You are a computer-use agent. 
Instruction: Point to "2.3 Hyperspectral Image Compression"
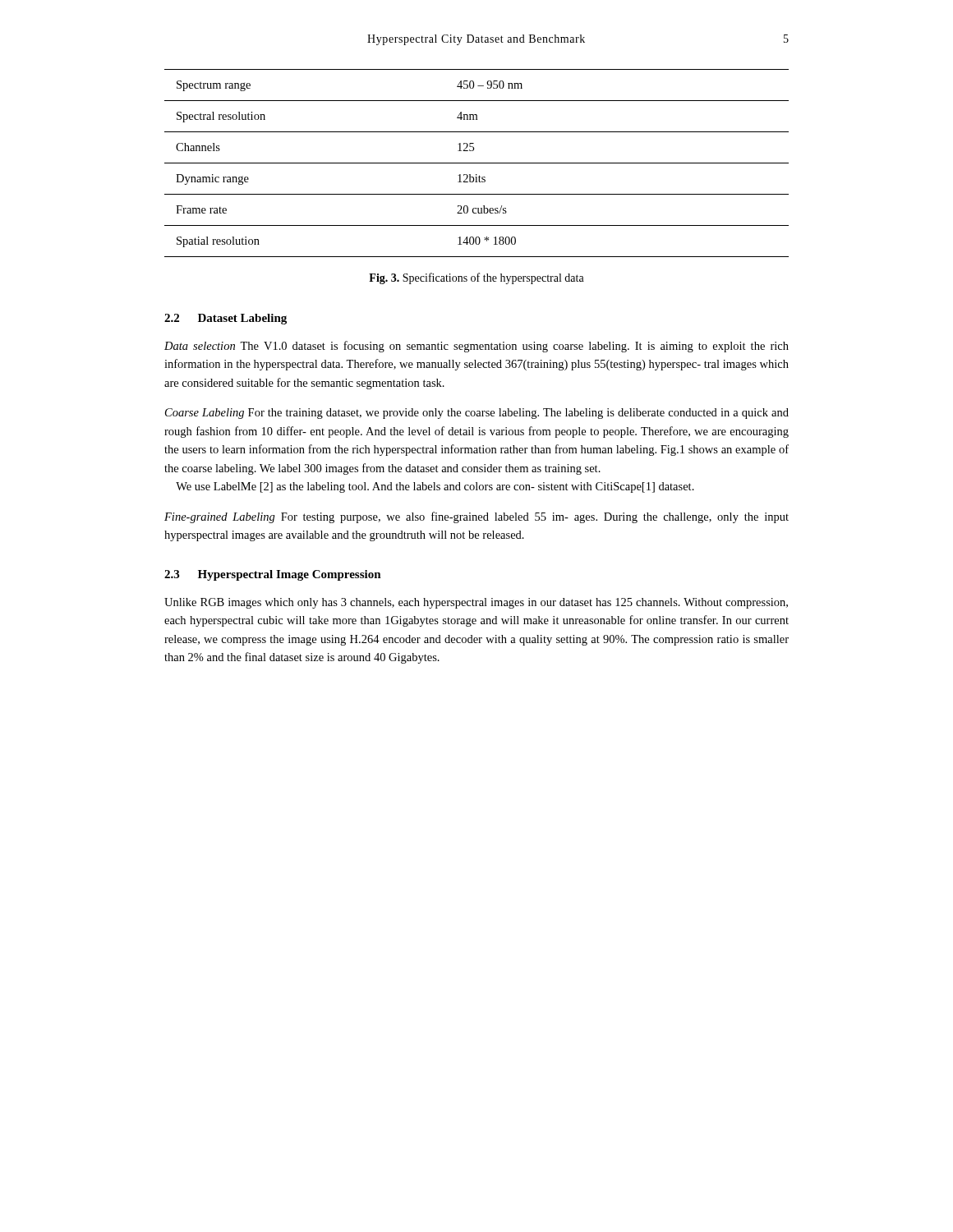click(x=273, y=574)
